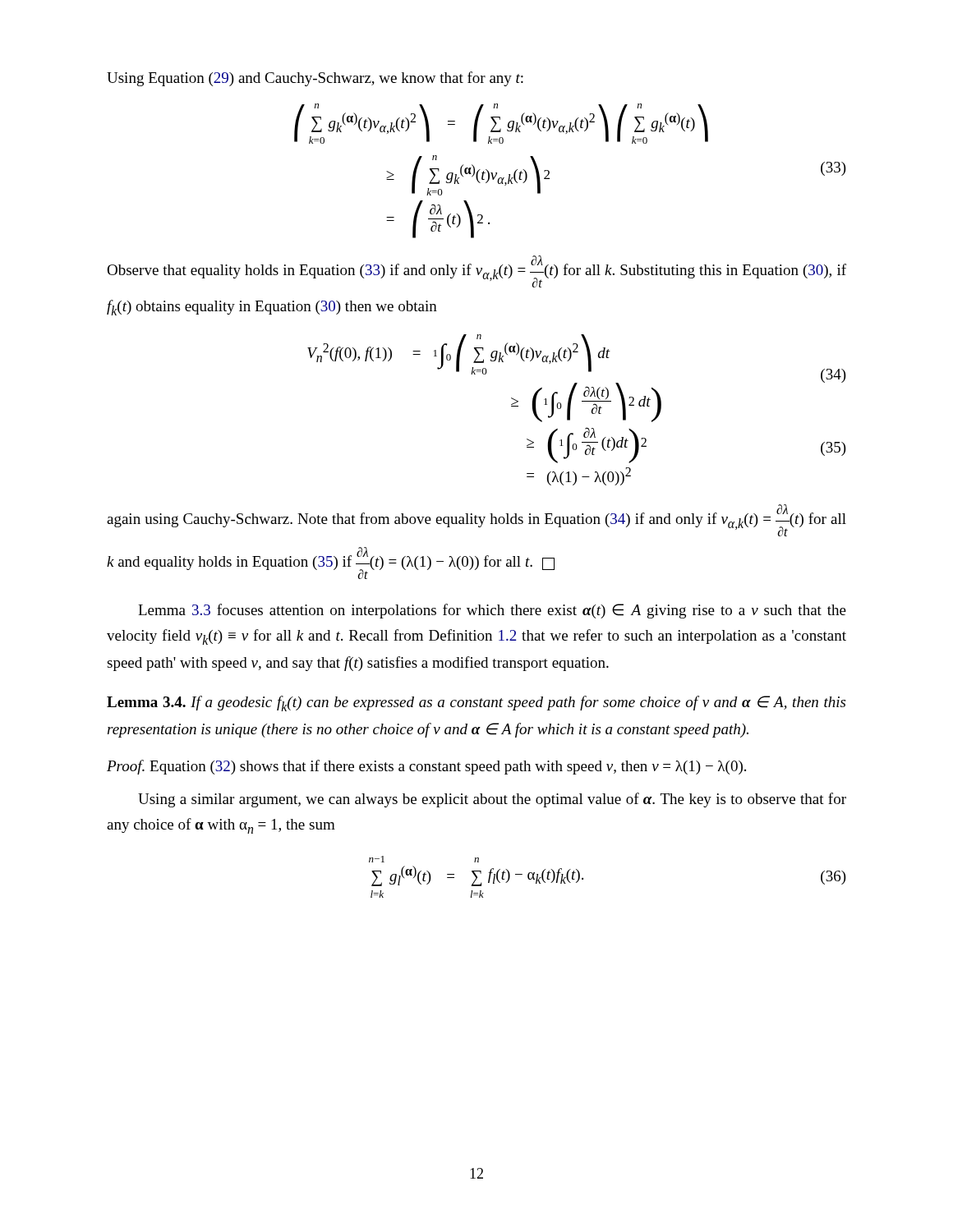
Task: Click on the text block that says "Using Equation (29) and"
Action: (316, 78)
